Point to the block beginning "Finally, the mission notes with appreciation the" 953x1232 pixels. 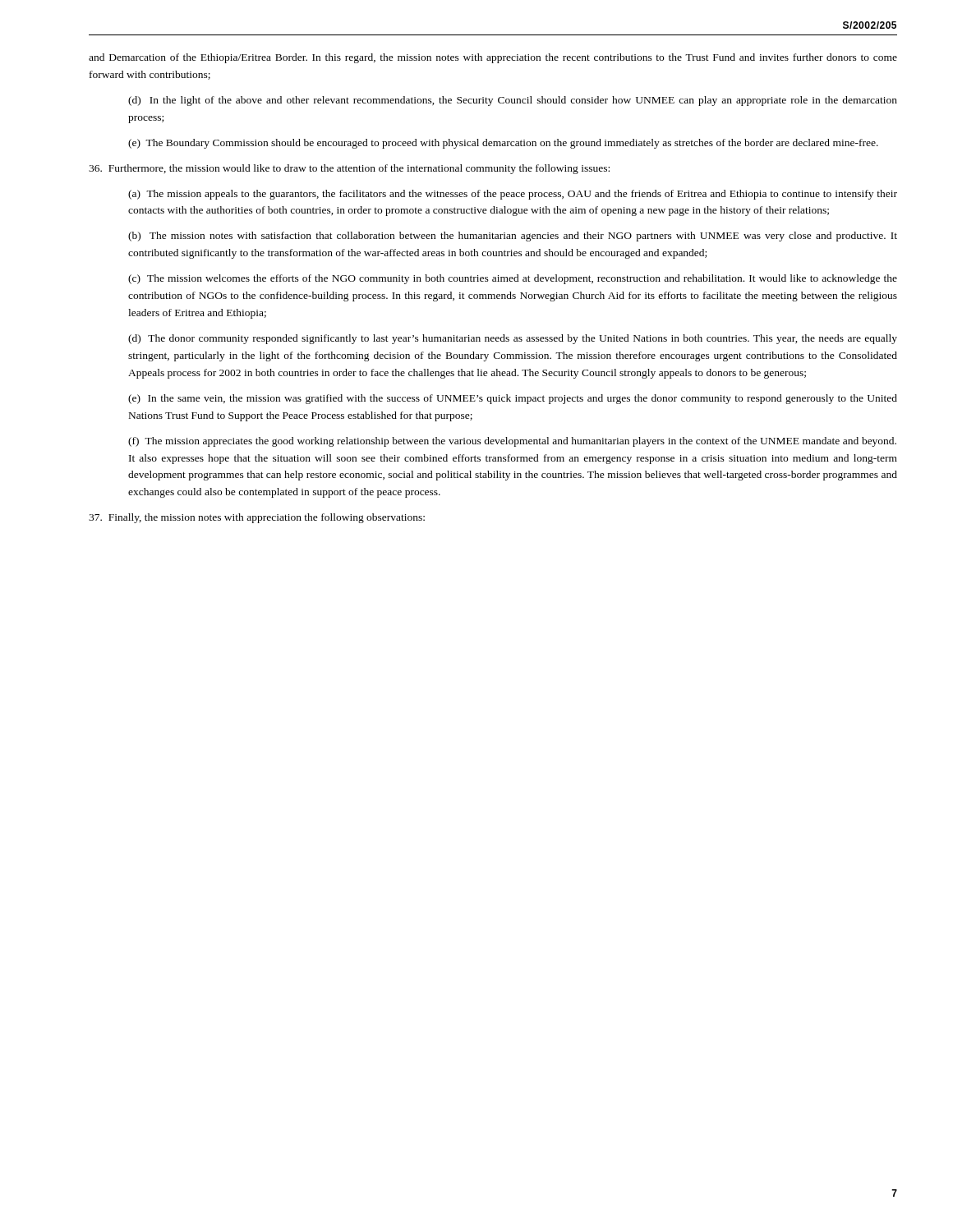pyautogui.click(x=257, y=518)
